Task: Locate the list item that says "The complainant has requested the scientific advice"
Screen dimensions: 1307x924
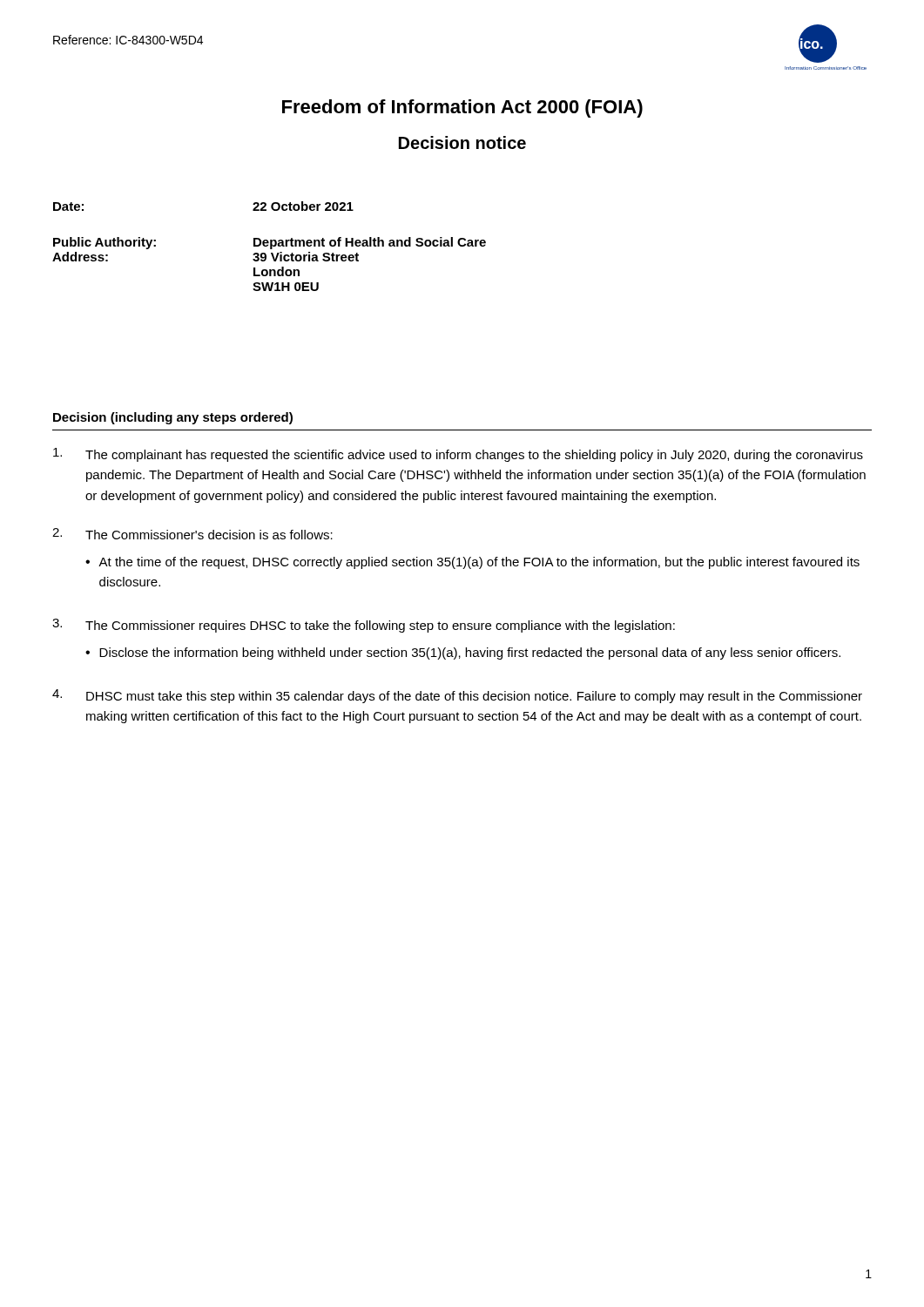Action: (x=476, y=475)
